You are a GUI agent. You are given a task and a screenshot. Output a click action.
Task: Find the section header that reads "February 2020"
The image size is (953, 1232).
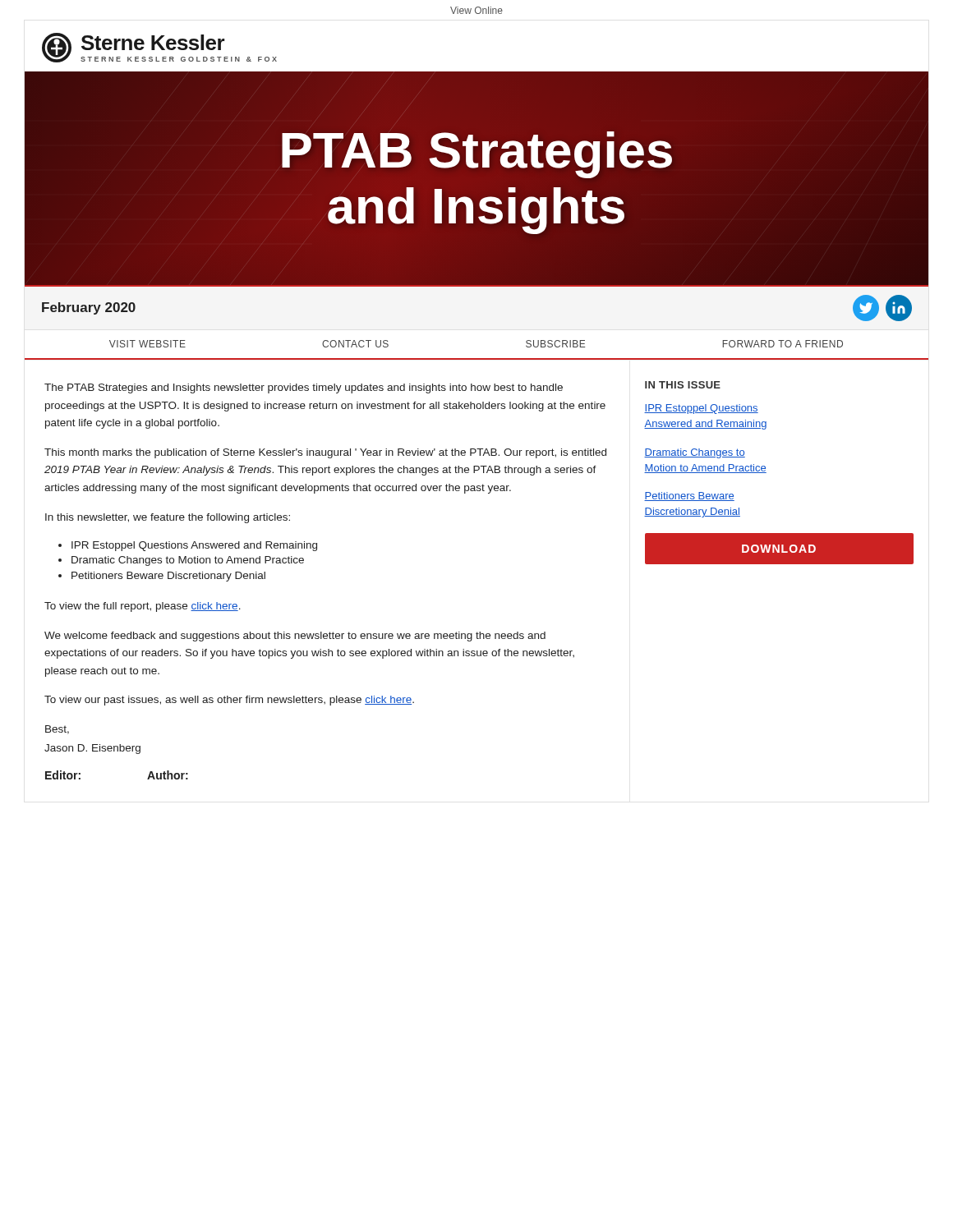[88, 308]
